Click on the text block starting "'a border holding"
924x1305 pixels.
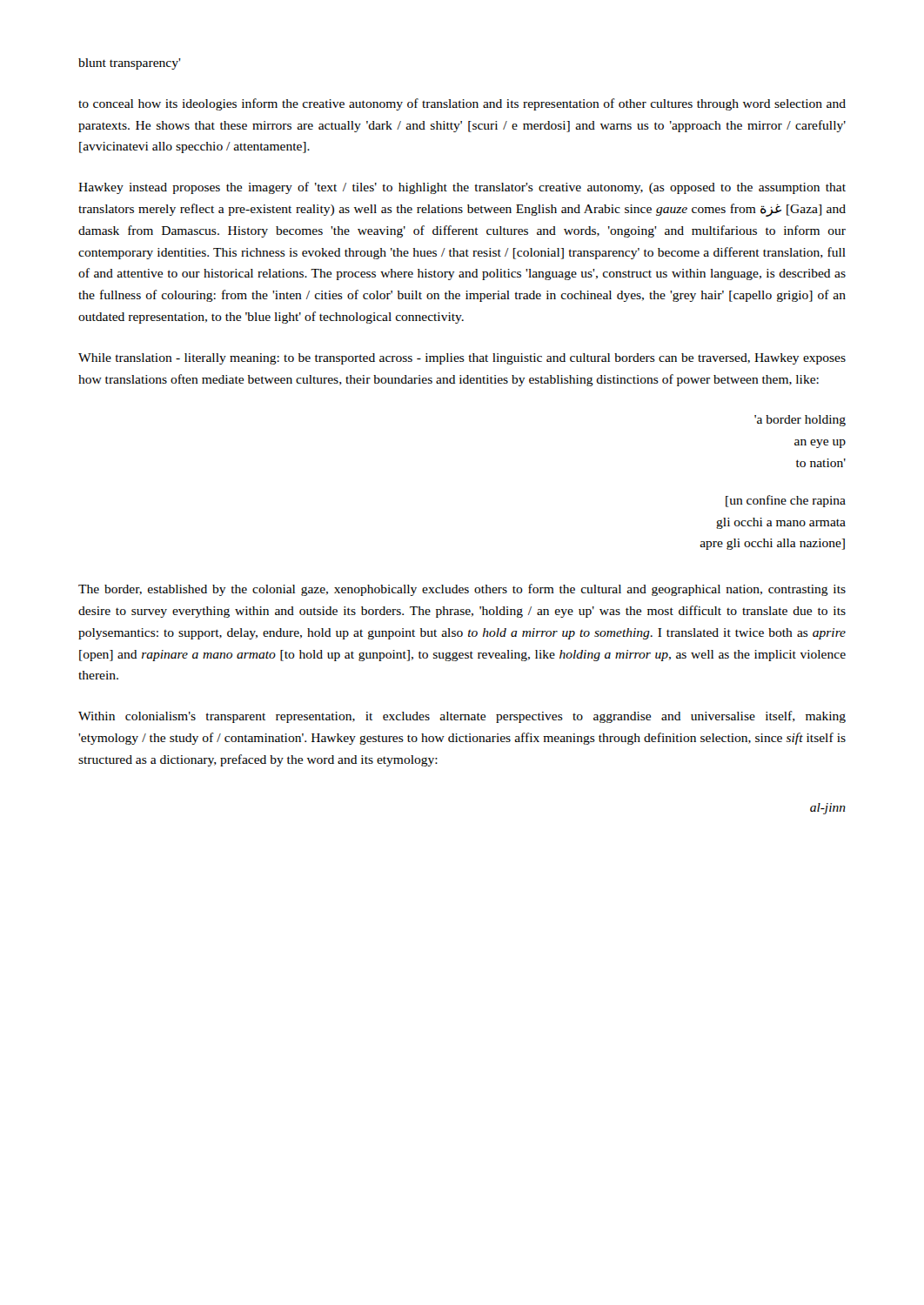point(800,441)
